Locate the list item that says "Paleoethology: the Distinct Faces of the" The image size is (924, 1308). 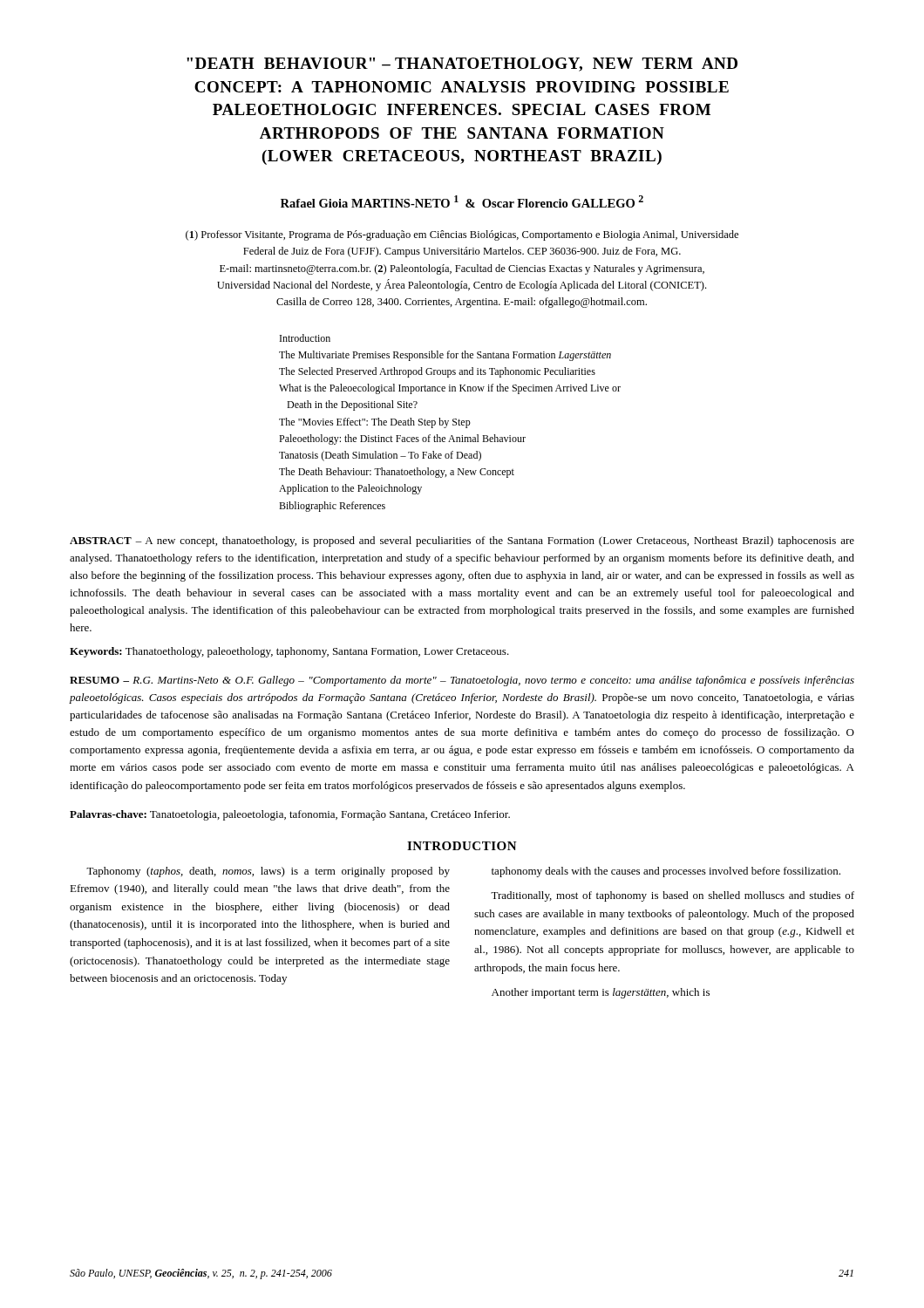click(x=402, y=438)
